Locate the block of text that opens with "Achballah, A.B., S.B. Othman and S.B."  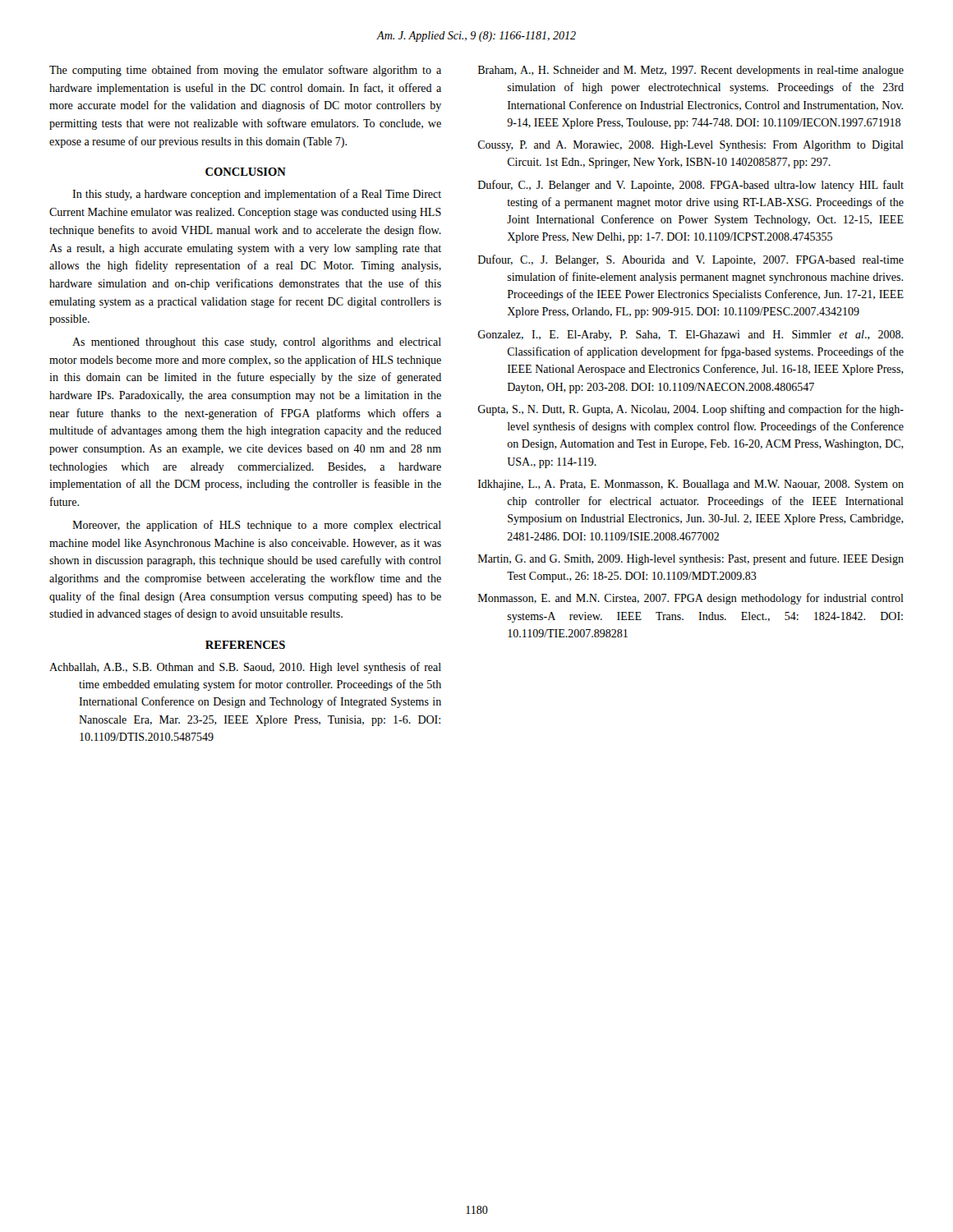click(245, 702)
